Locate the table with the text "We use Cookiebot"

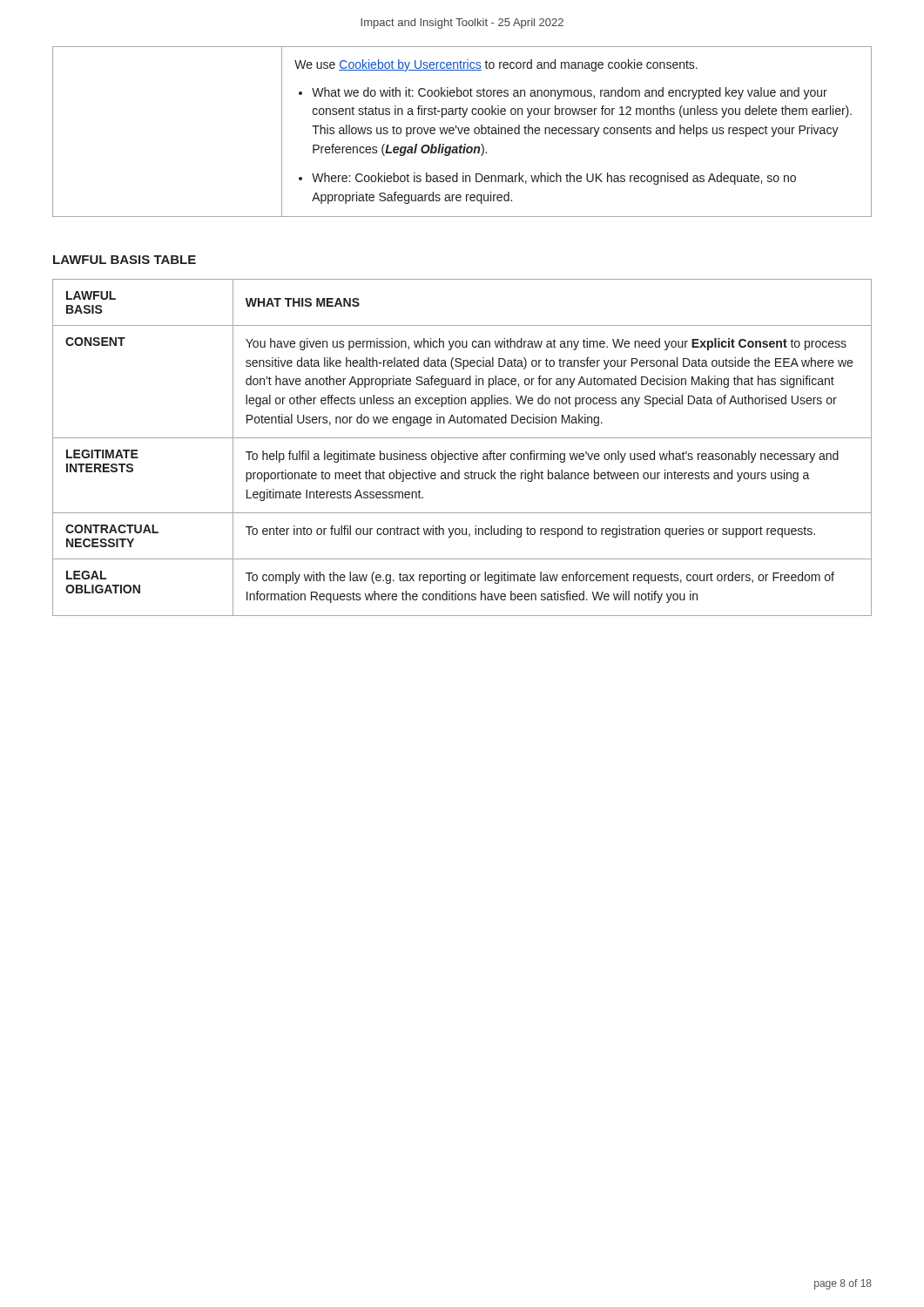pyautogui.click(x=462, y=131)
